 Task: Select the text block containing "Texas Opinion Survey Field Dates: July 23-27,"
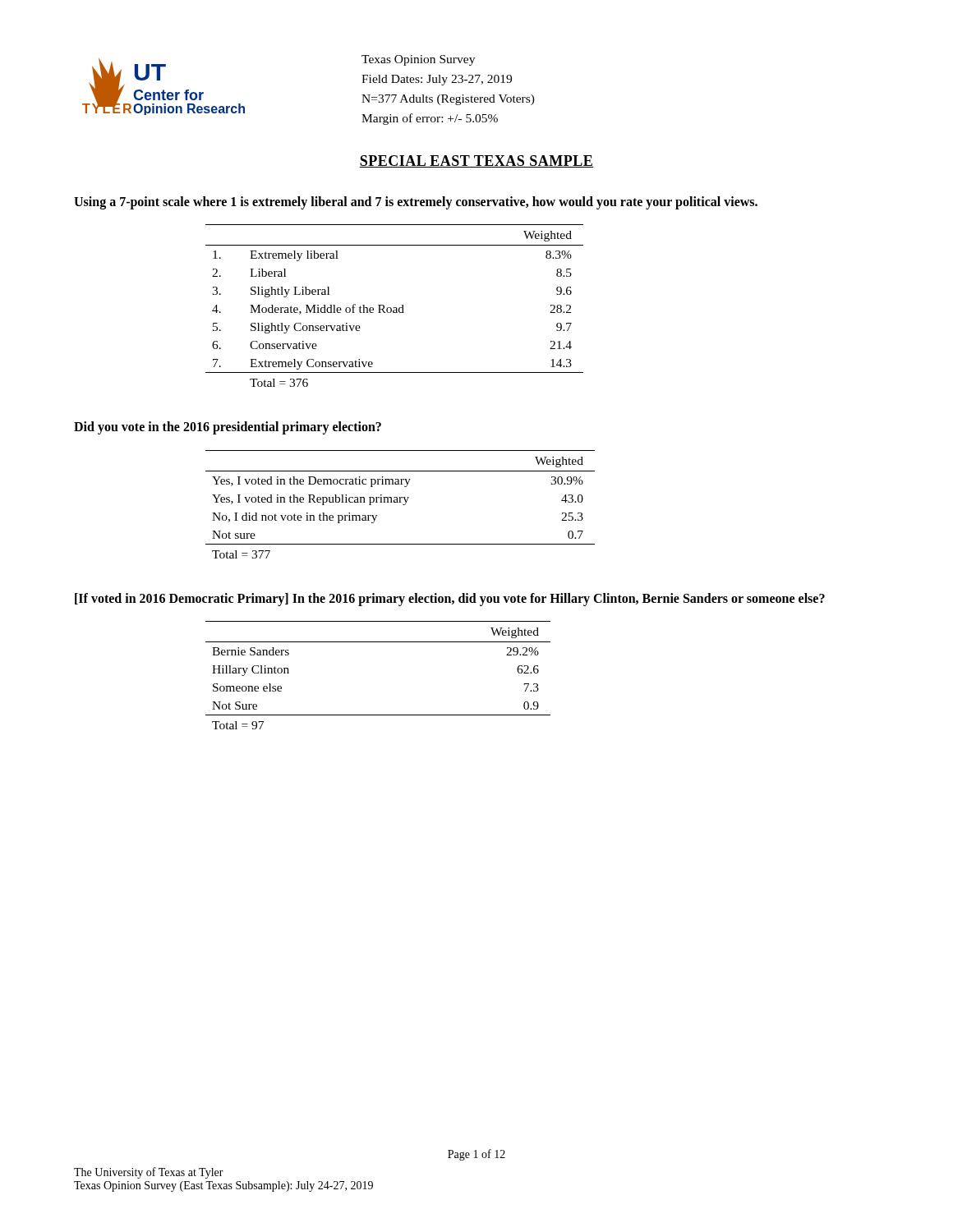point(448,88)
